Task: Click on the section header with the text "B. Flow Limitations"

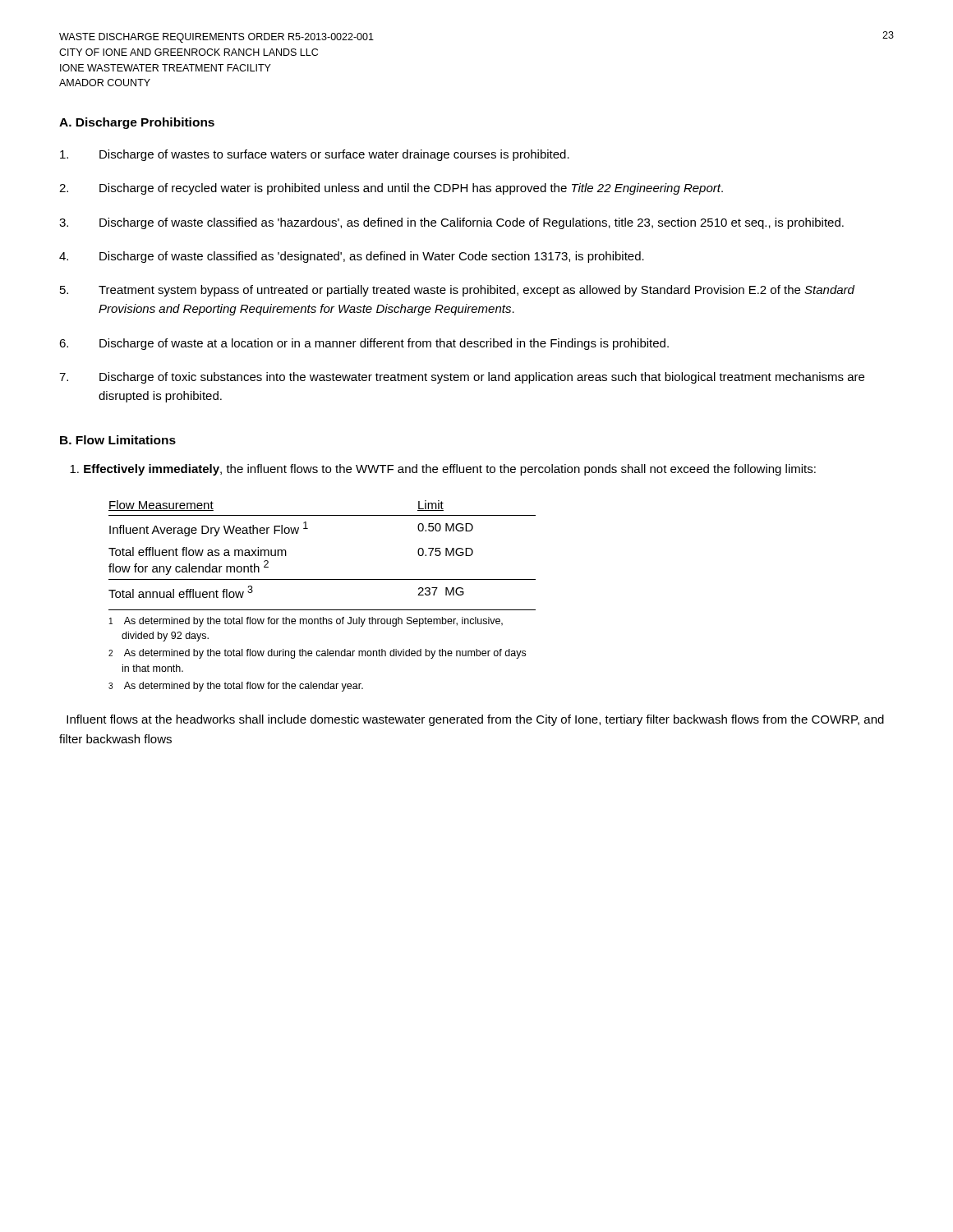Action: tap(118, 440)
